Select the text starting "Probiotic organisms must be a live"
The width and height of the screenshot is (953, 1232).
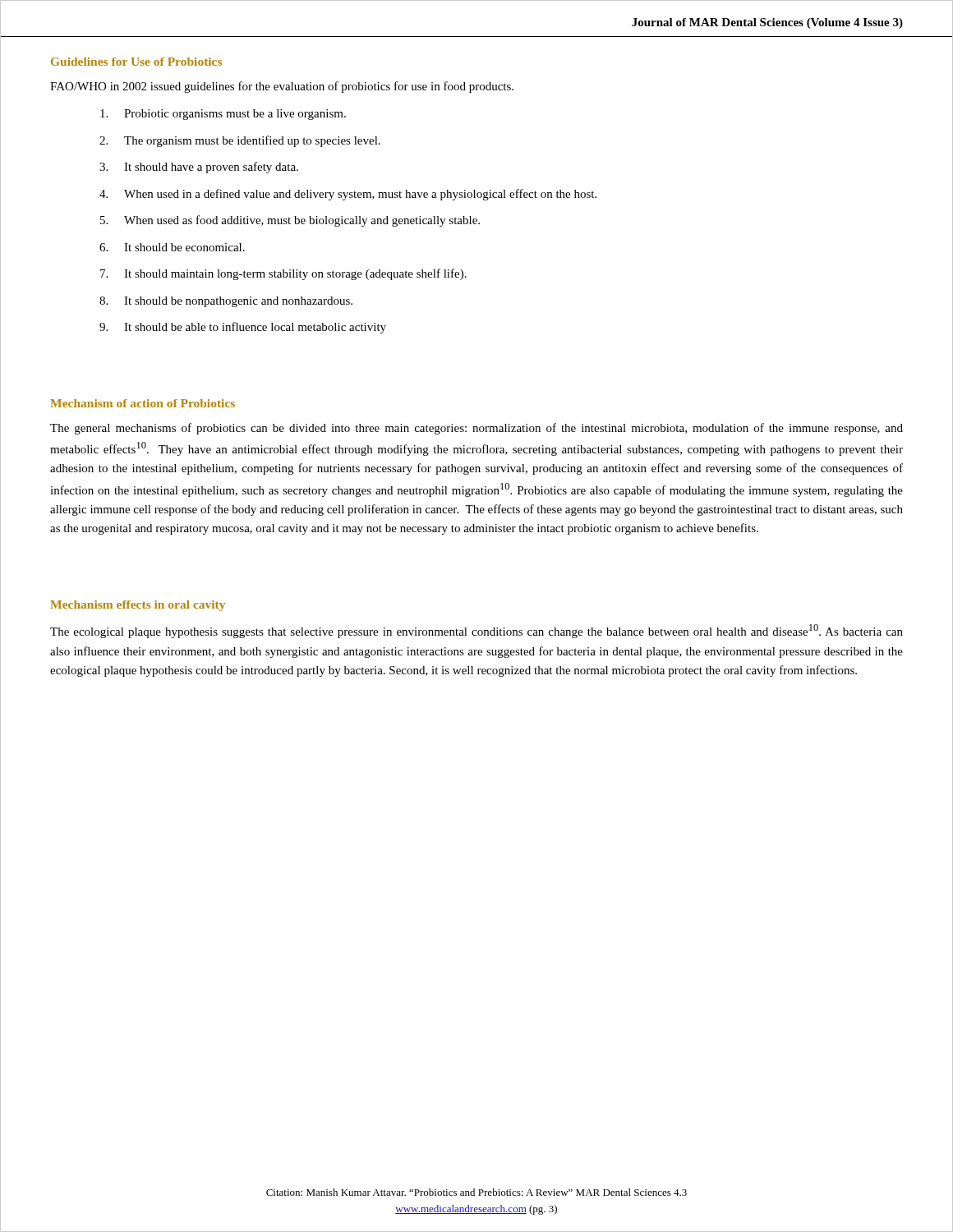223,114
